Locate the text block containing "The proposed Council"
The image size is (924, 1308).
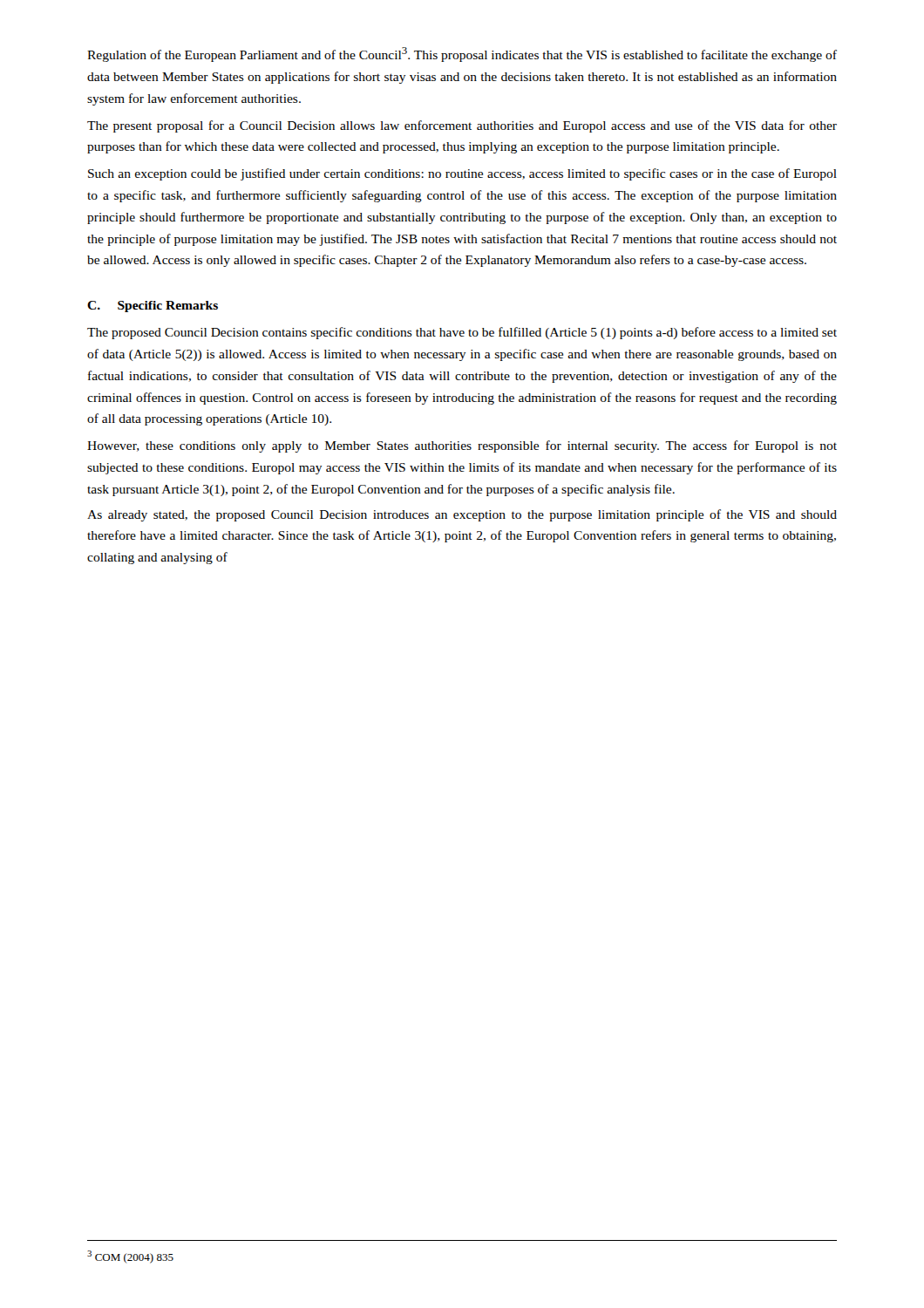point(462,375)
